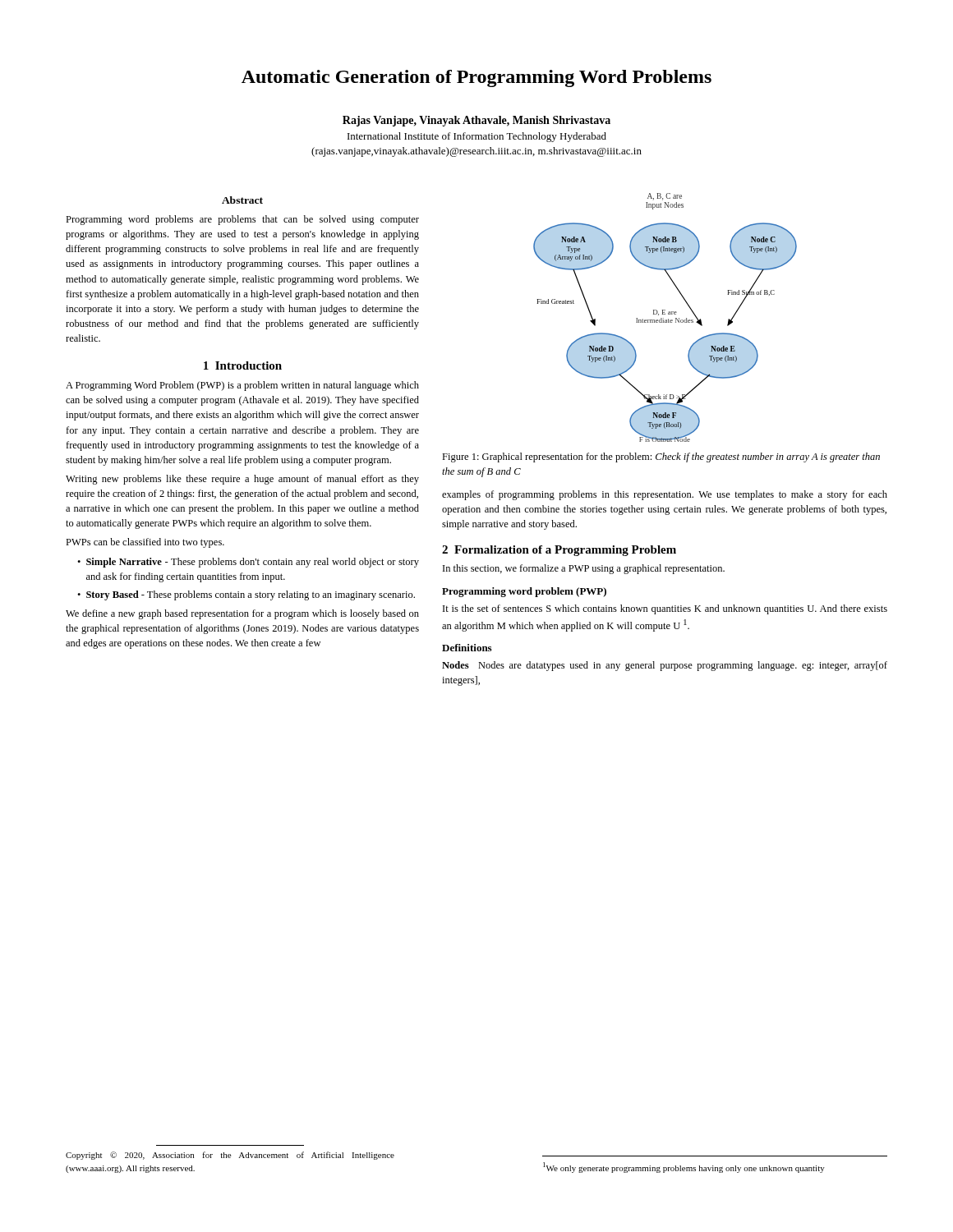
Task: Point to the text block starting "Programming word problem (PWP)"
Action: [524, 590]
